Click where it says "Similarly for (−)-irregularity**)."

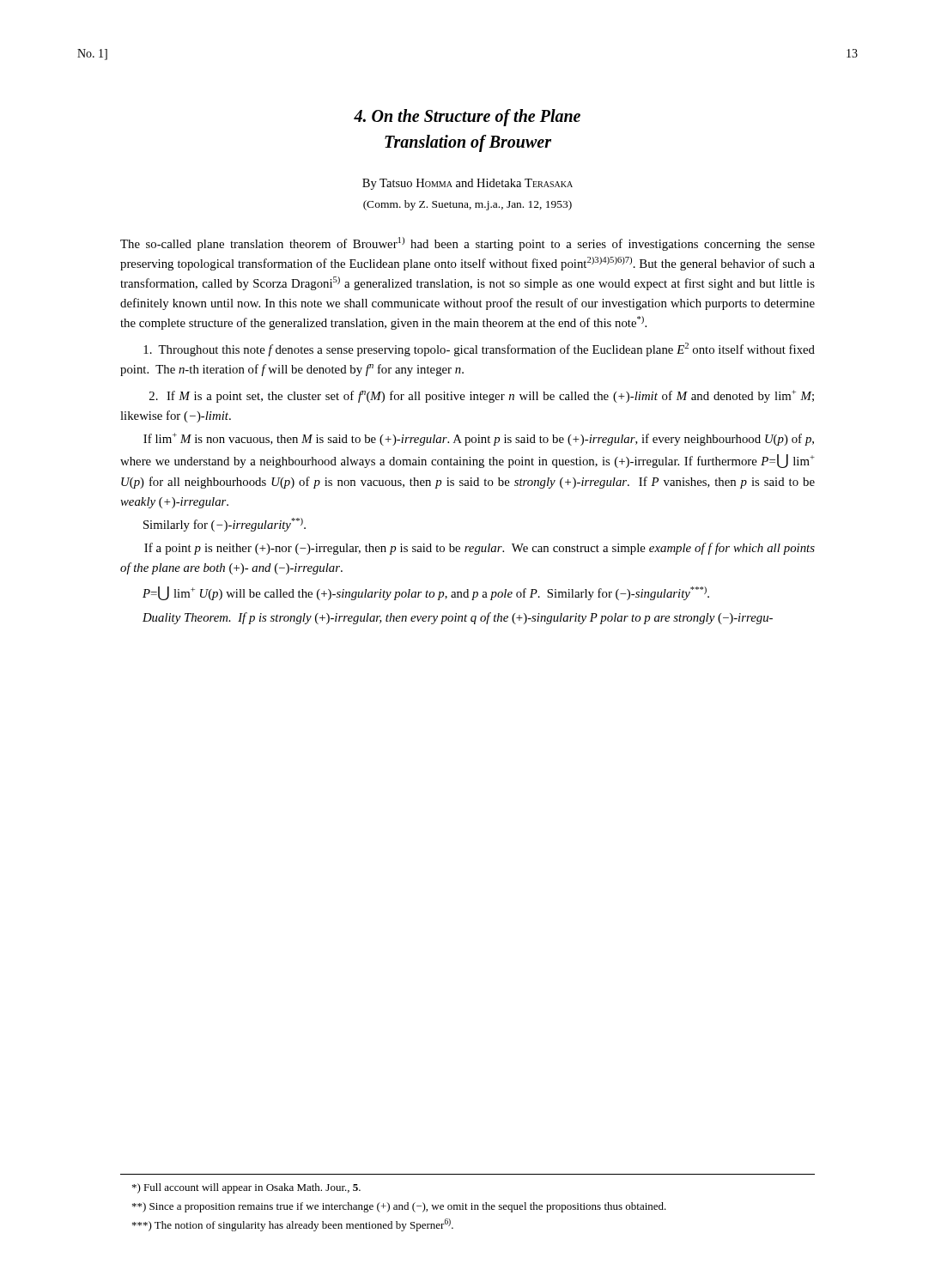click(225, 525)
